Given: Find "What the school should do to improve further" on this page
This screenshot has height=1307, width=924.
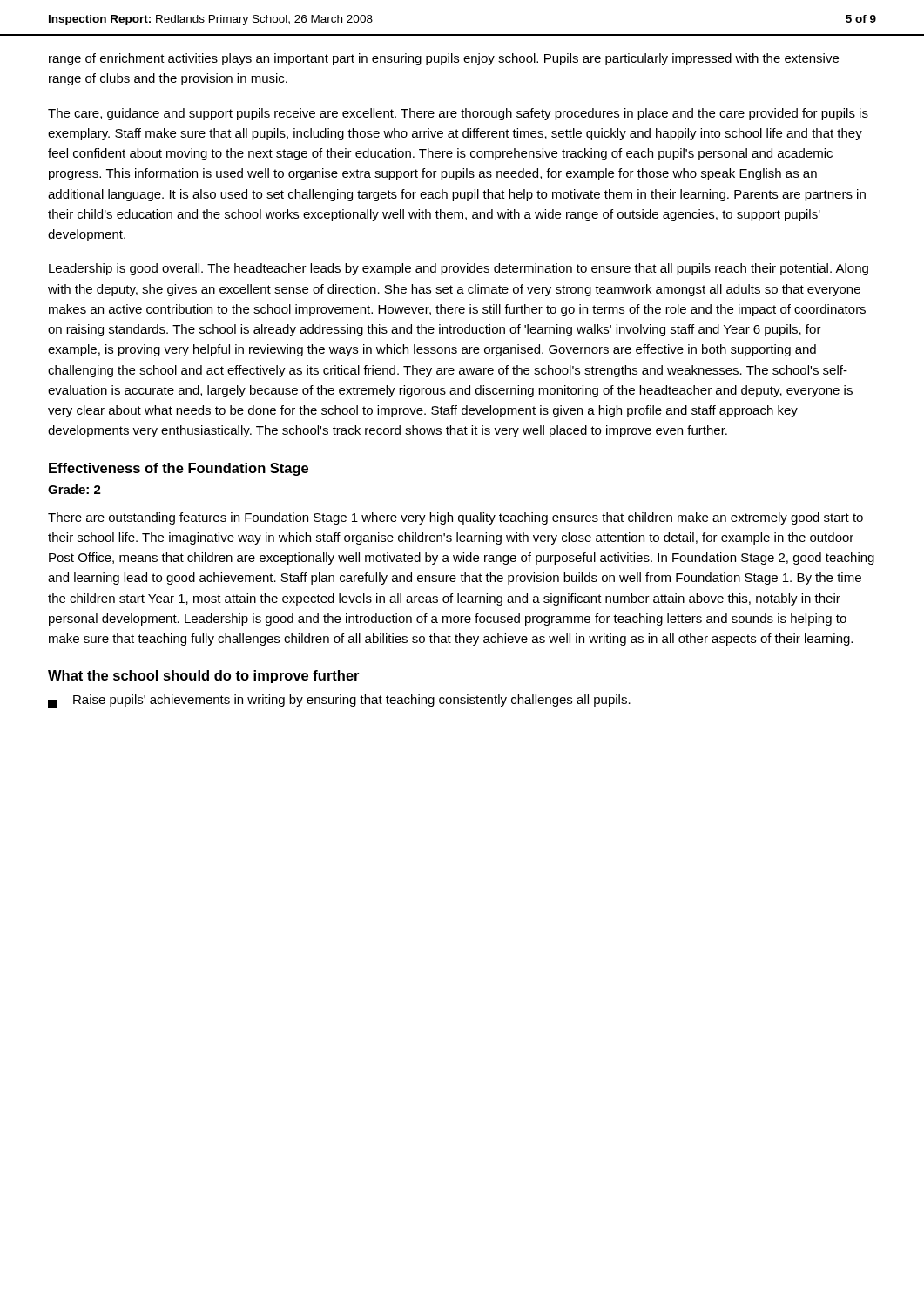Looking at the screenshot, I should point(204,675).
